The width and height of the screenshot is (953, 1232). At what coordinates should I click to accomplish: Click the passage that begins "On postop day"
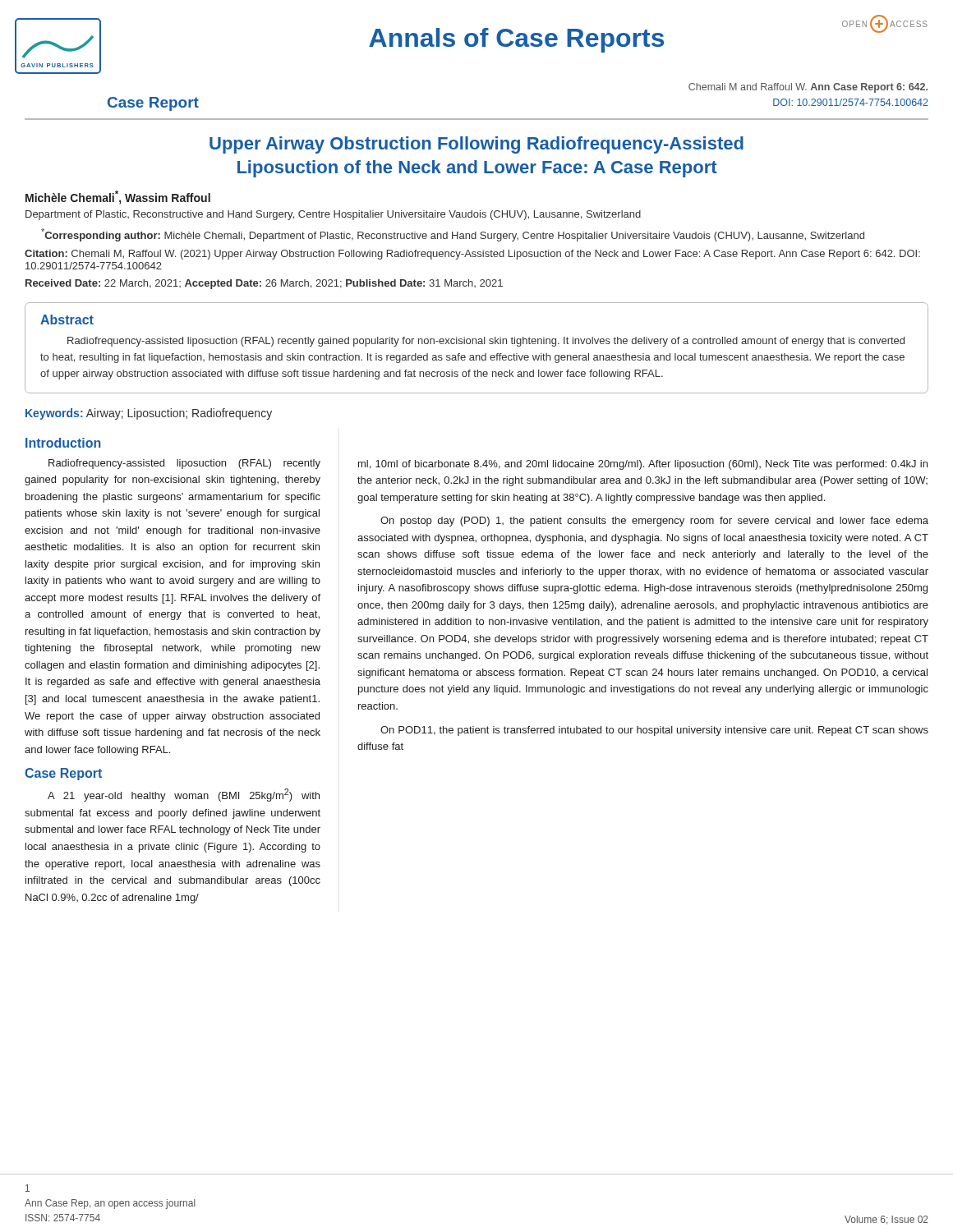(643, 613)
